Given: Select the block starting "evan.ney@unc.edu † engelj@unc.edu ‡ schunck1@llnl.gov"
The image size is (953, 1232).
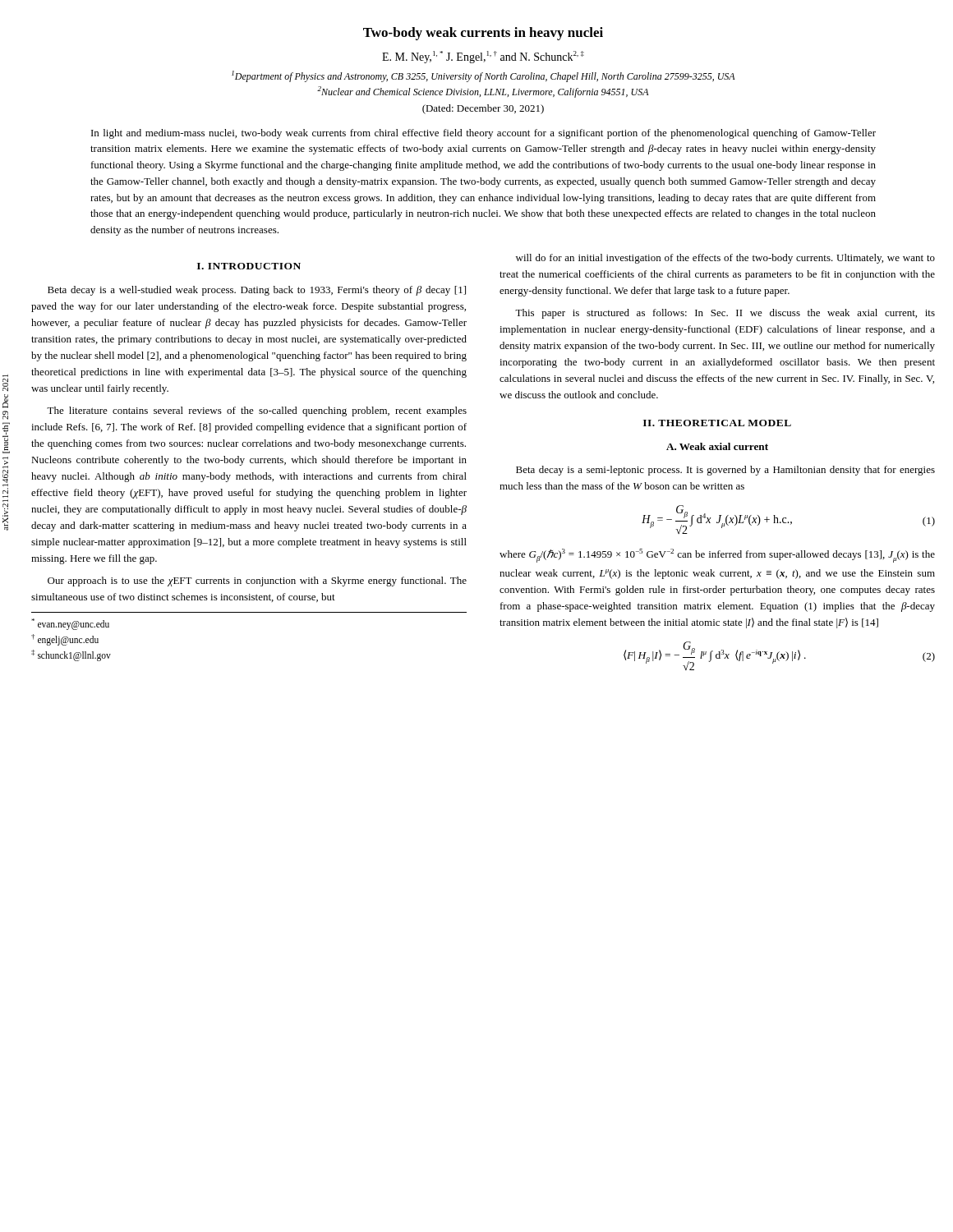Looking at the screenshot, I should pyautogui.click(x=70, y=624).
